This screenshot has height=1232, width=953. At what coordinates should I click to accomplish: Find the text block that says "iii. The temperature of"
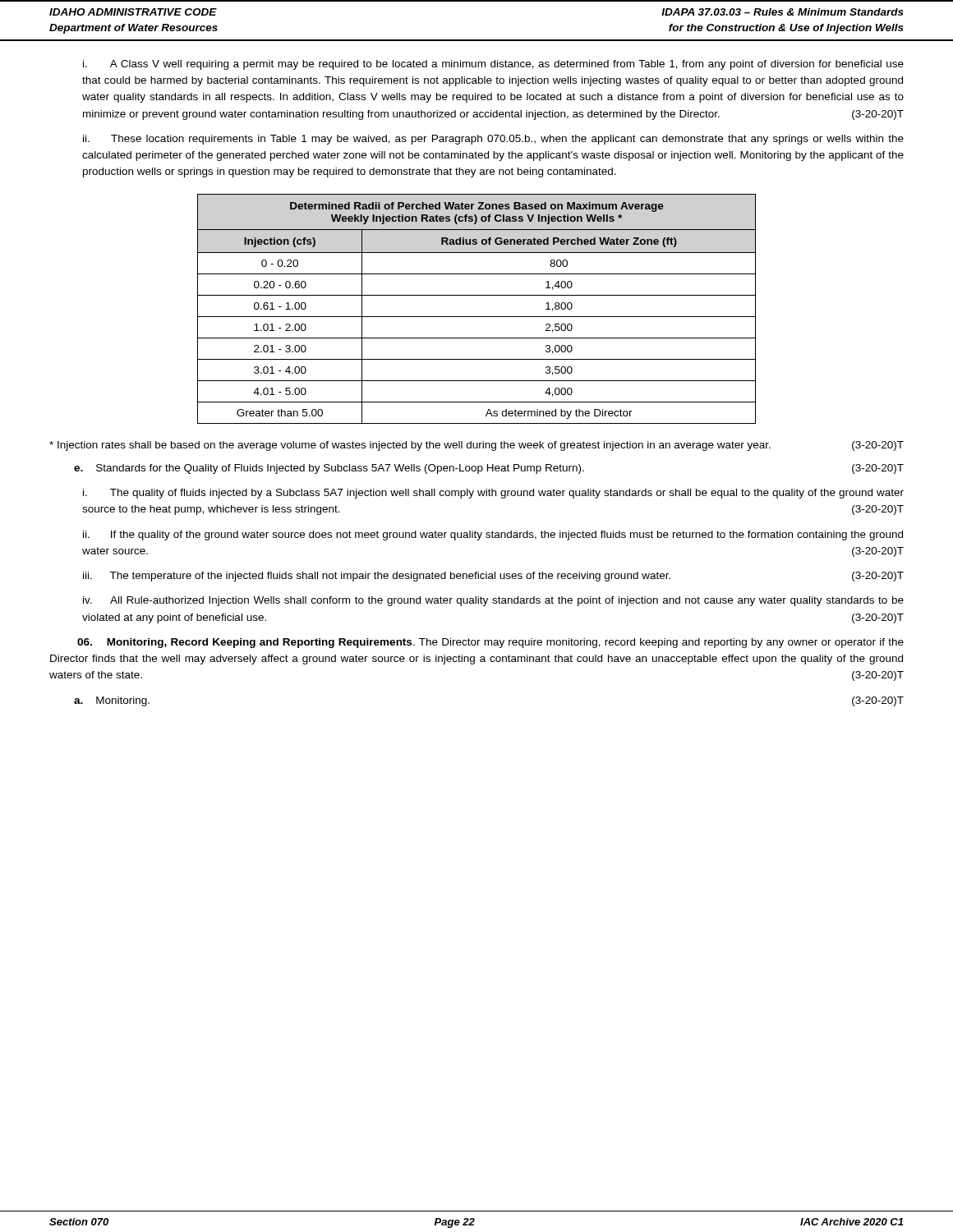pyautogui.click(x=493, y=576)
